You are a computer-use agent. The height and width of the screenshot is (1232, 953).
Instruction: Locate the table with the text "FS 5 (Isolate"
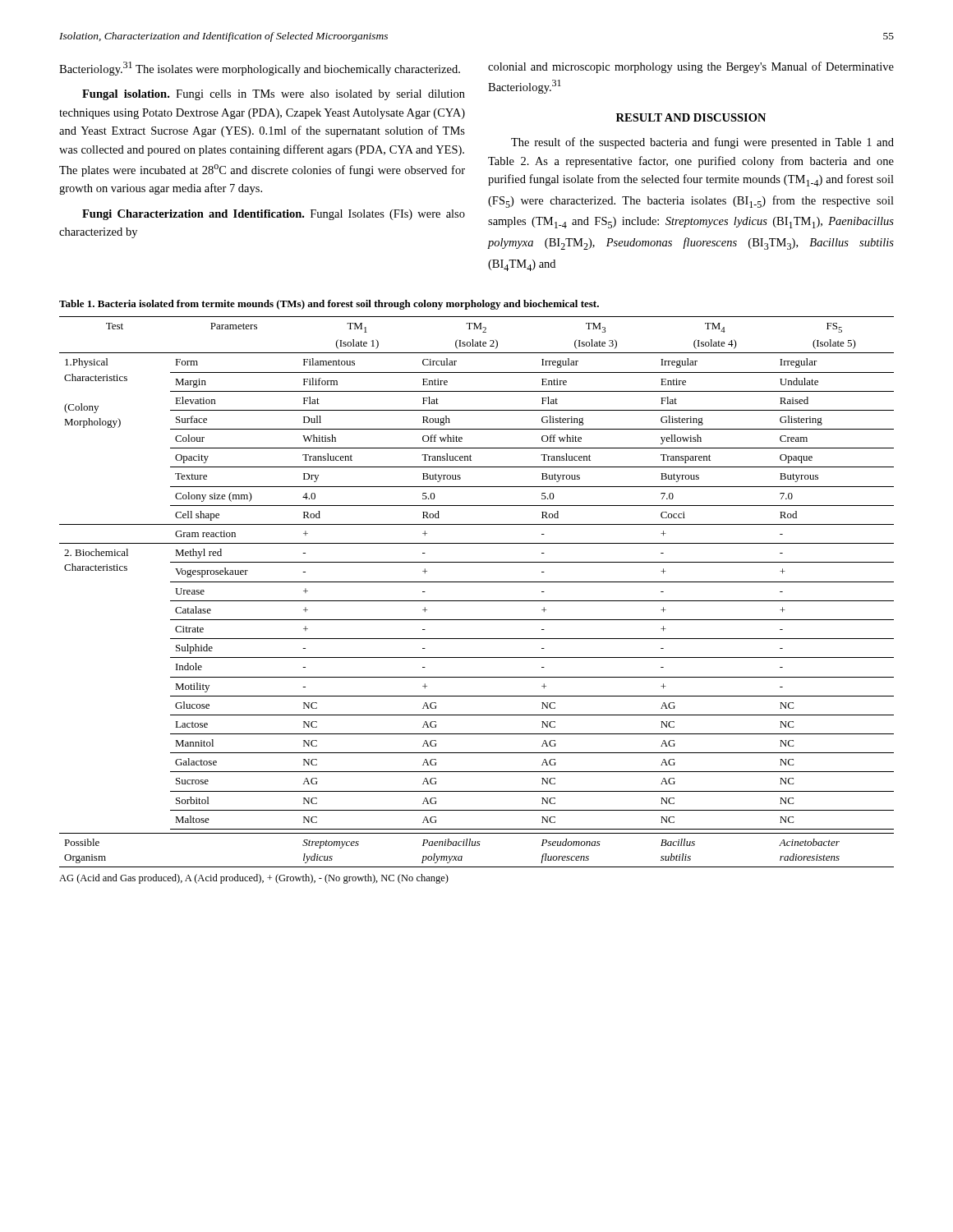(x=476, y=592)
